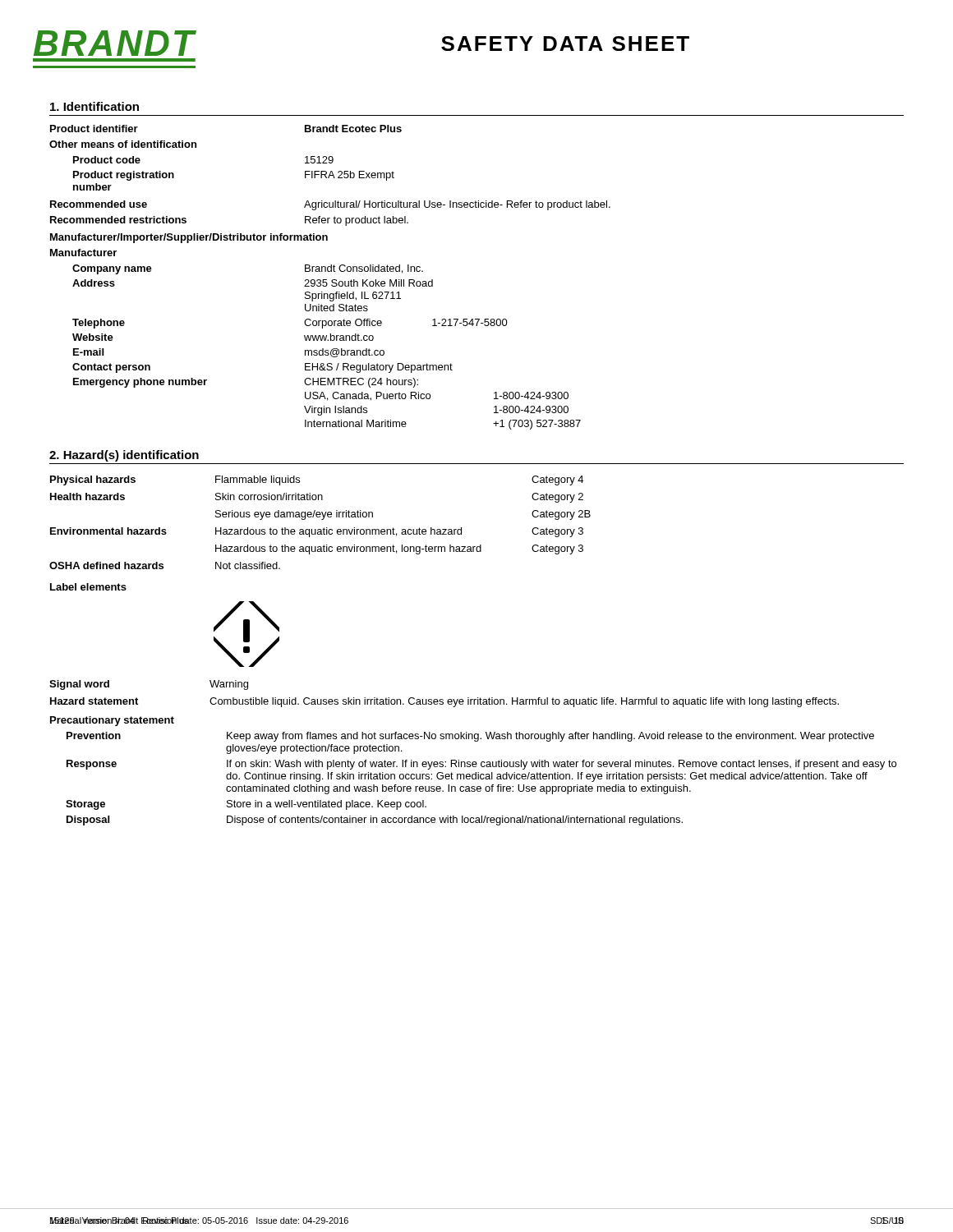Screen dimensions: 1232x953
Task: Select the text block starting "Precautionary statement"
Action: [129, 720]
